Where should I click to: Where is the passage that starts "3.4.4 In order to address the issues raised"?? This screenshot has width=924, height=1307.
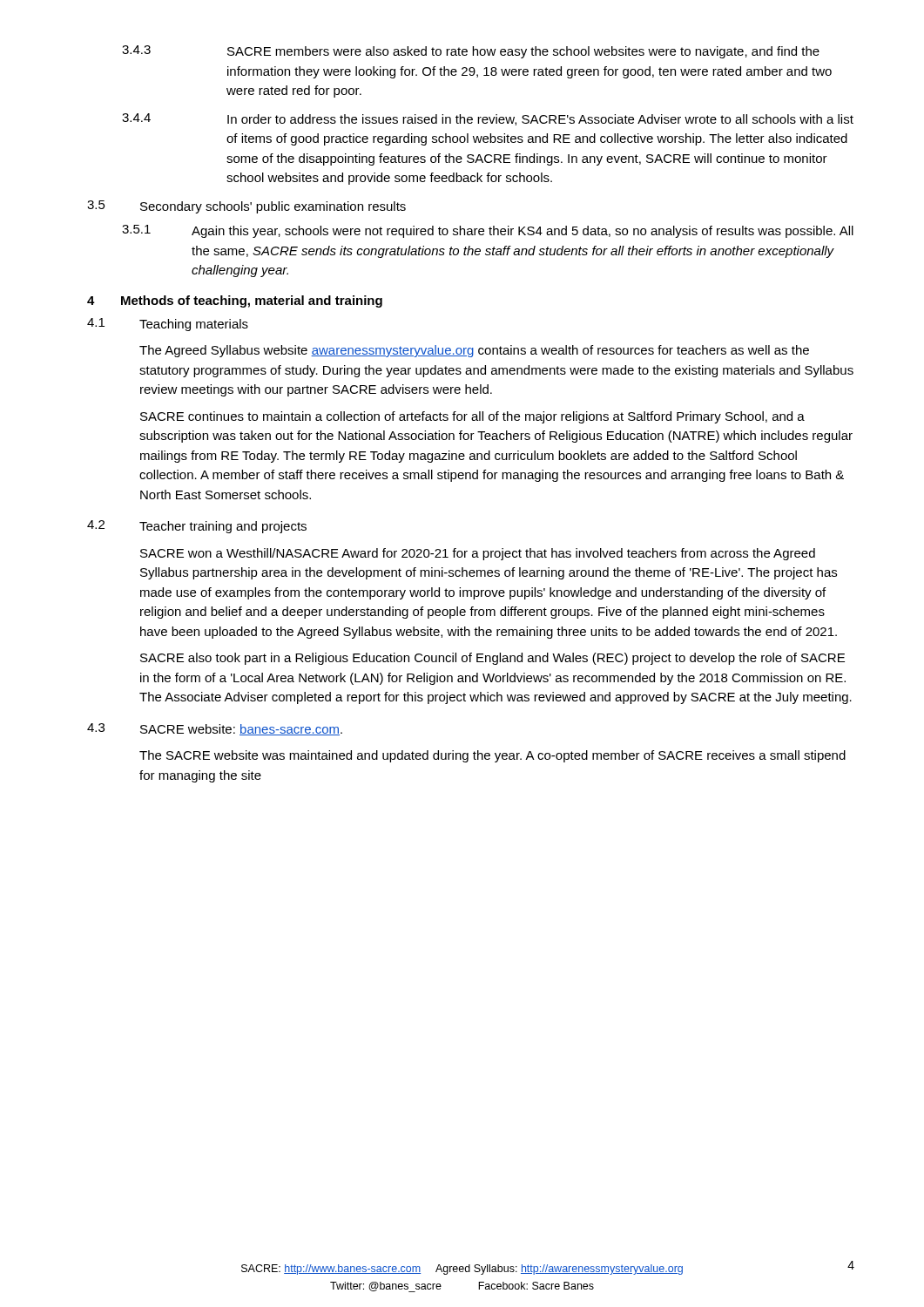click(x=471, y=149)
